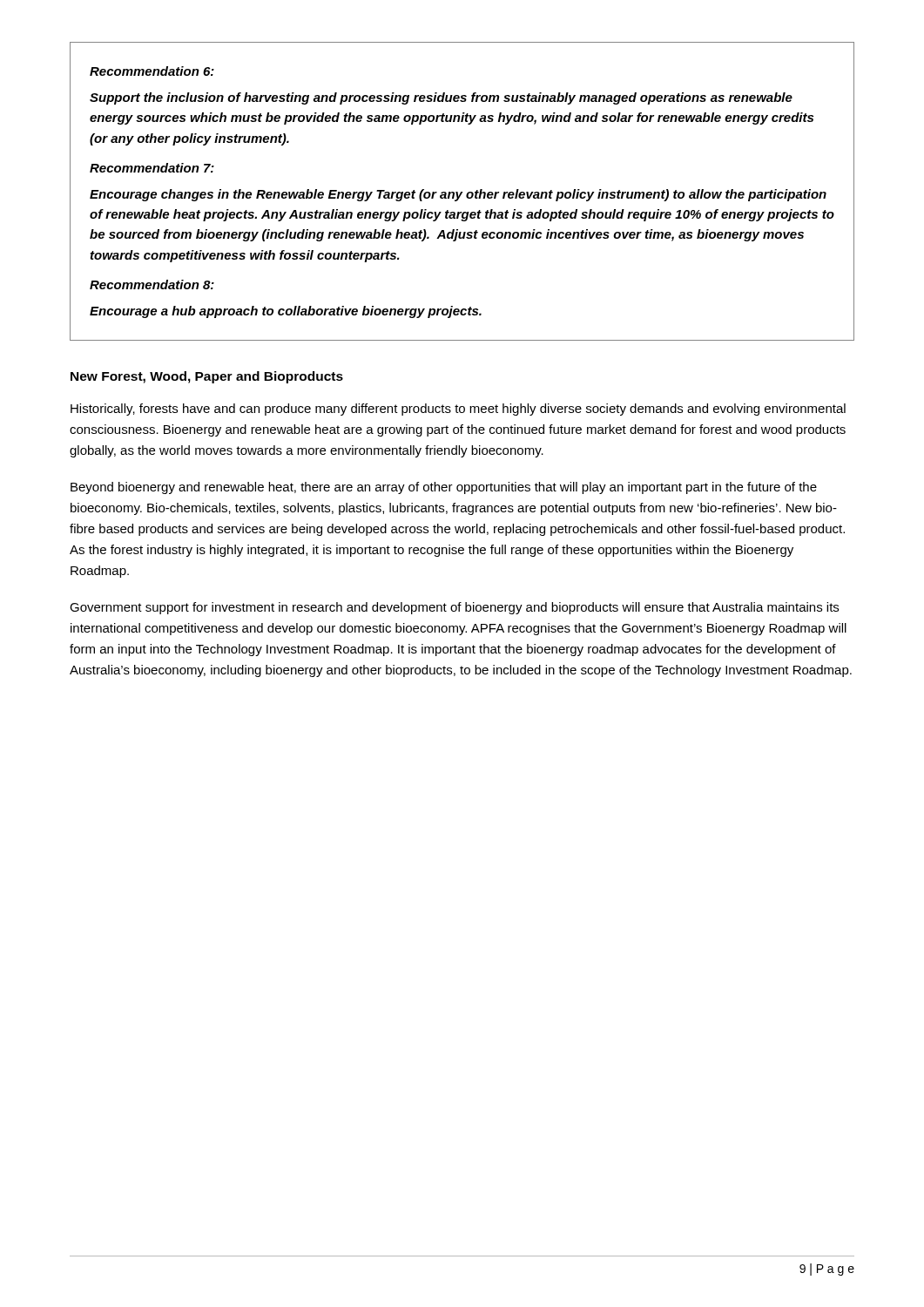The width and height of the screenshot is (924, 1307).
Task: Click the passage that begins "Government support for investment in research"
Action: tap(461, 638)
